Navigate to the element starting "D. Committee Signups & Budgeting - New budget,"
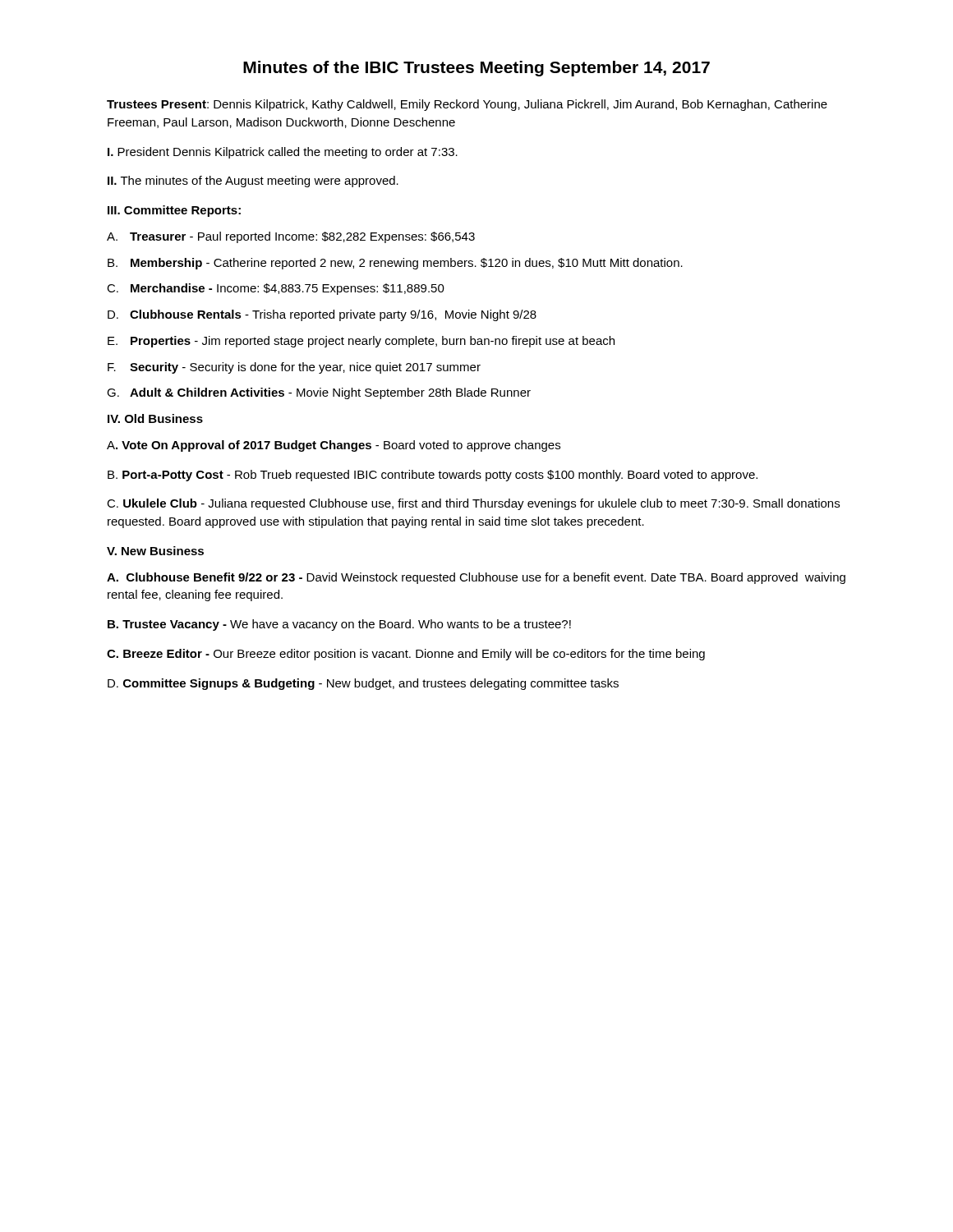This screenshot has width=953, height=1232. [363, 683]
